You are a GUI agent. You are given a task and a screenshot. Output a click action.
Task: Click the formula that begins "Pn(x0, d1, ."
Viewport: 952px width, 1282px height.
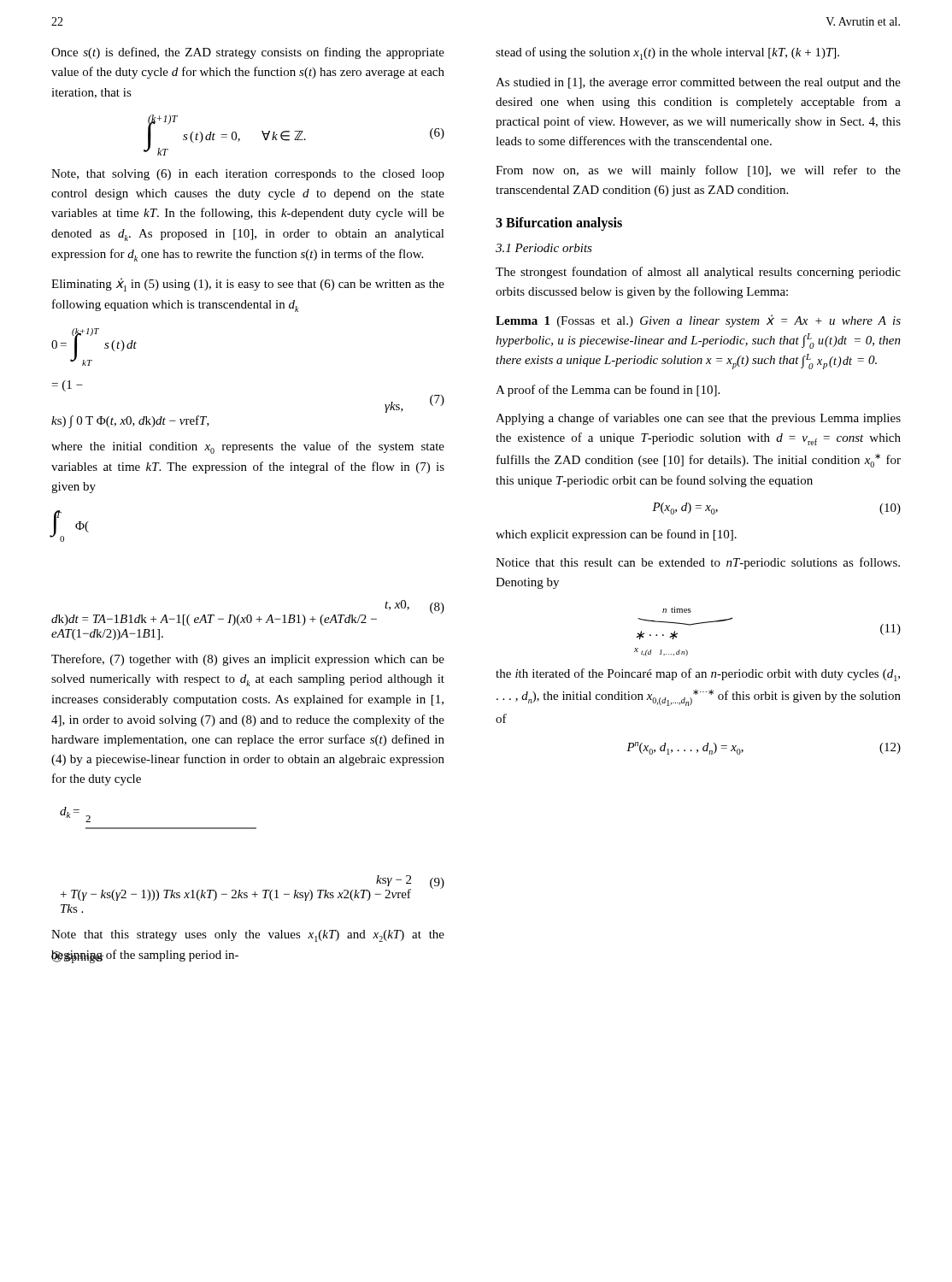(698, 747)
